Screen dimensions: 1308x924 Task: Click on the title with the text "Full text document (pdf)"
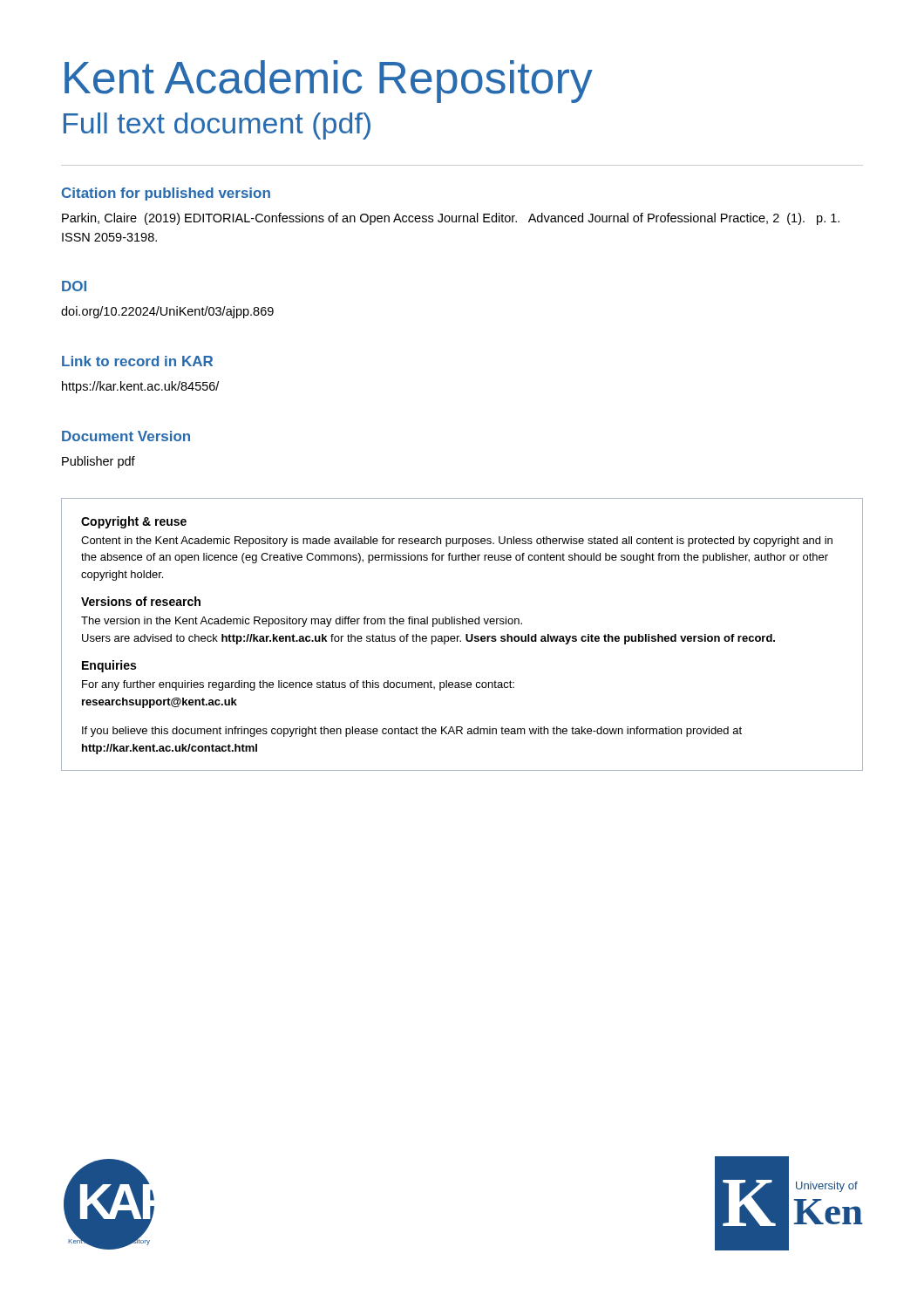pos(217,123)
